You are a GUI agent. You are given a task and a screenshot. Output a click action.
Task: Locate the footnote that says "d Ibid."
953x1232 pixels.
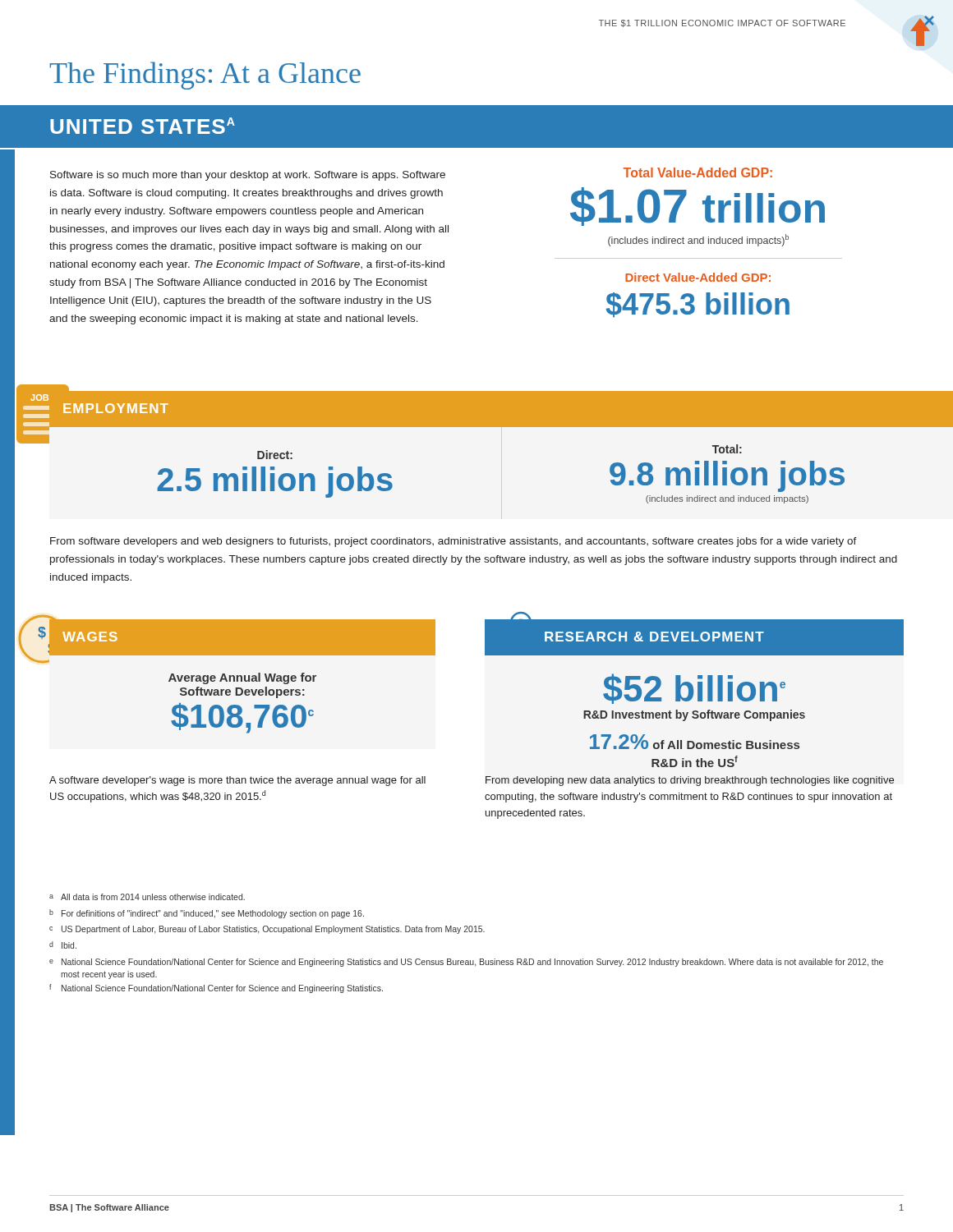tap(63, 947)
